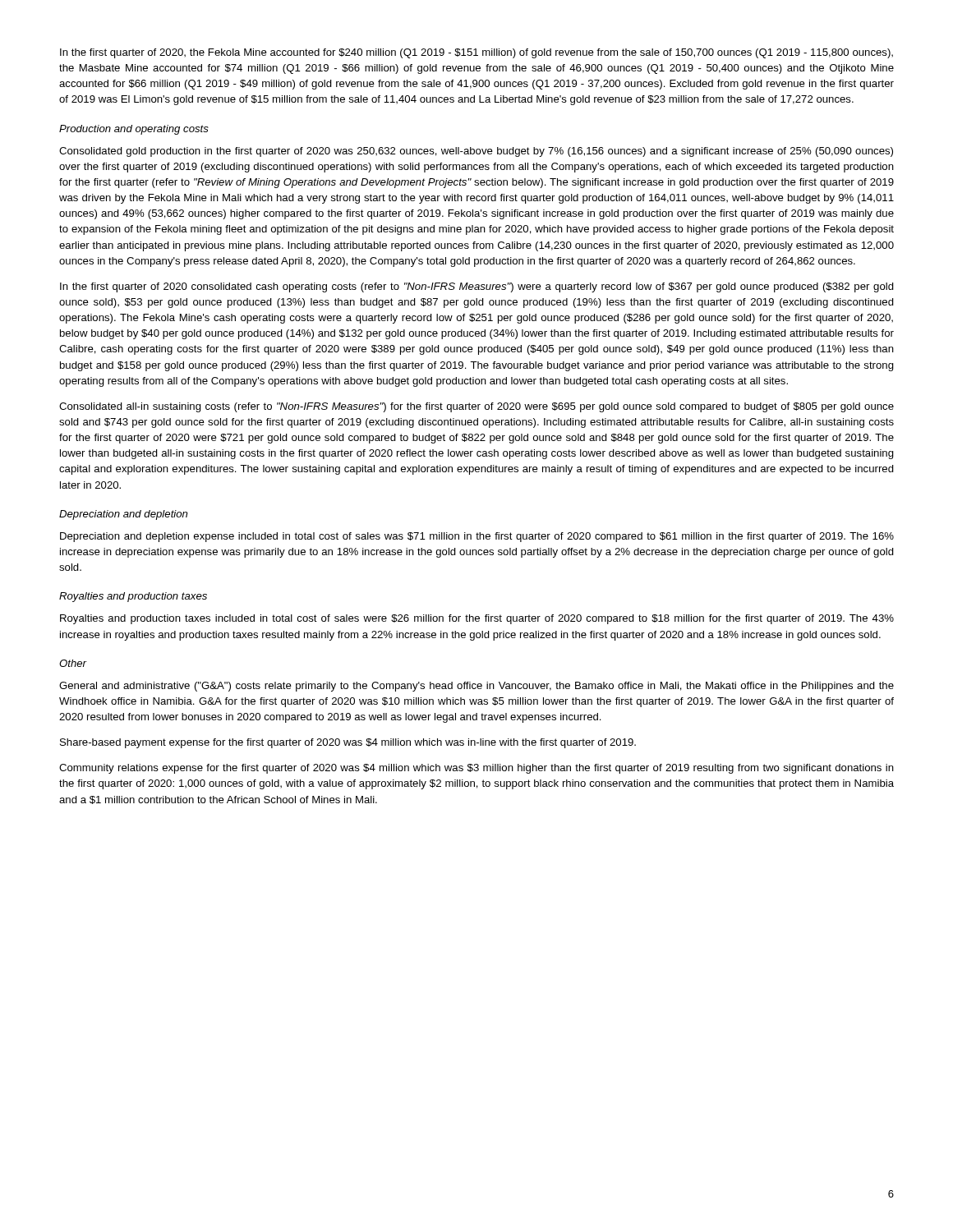The image size is (953, 1232).
Task: Click on the text block that says "Depreciation and depletion expense included in"
Action: [476, 552]
